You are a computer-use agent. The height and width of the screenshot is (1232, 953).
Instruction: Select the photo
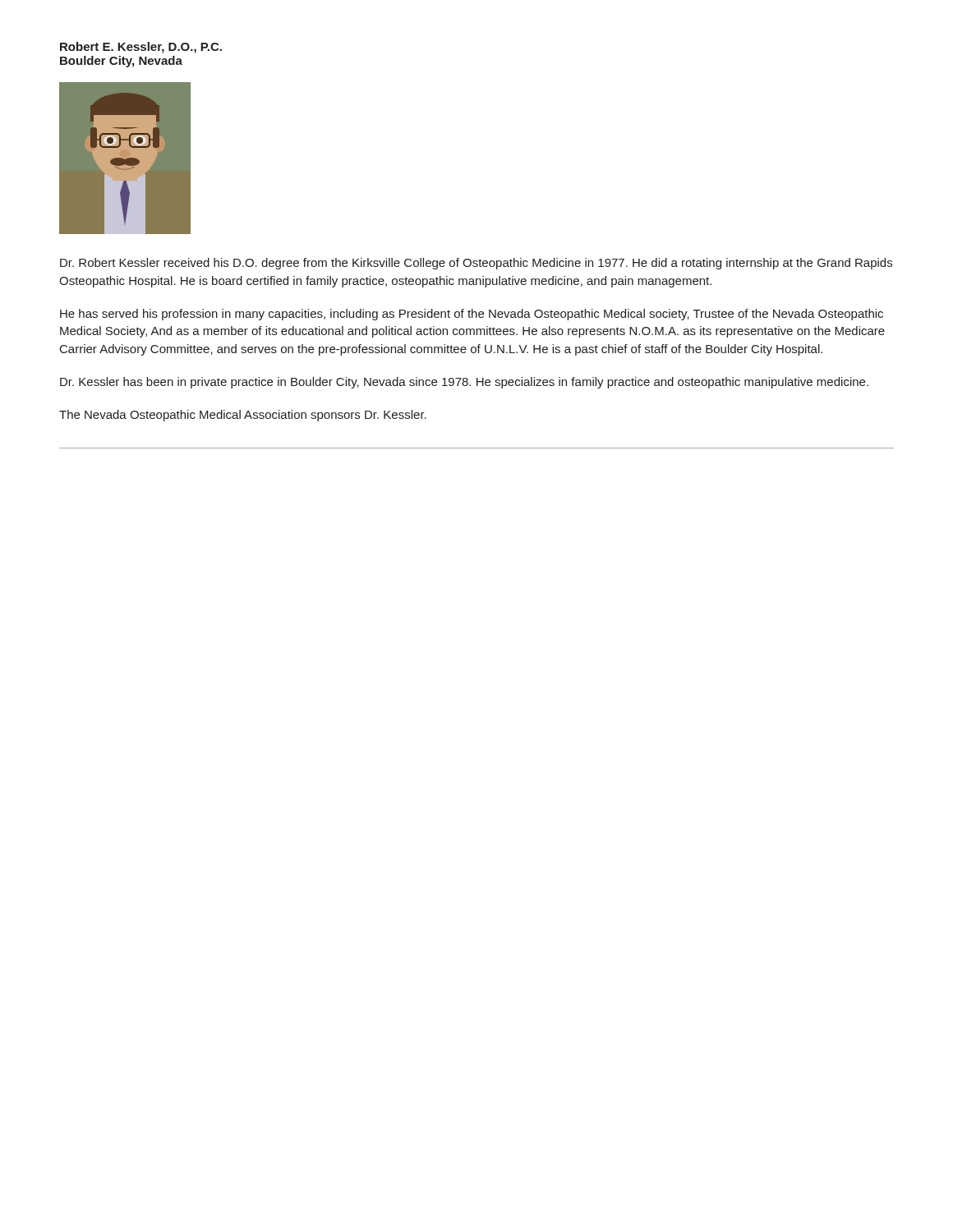click(x=476, y=158)
